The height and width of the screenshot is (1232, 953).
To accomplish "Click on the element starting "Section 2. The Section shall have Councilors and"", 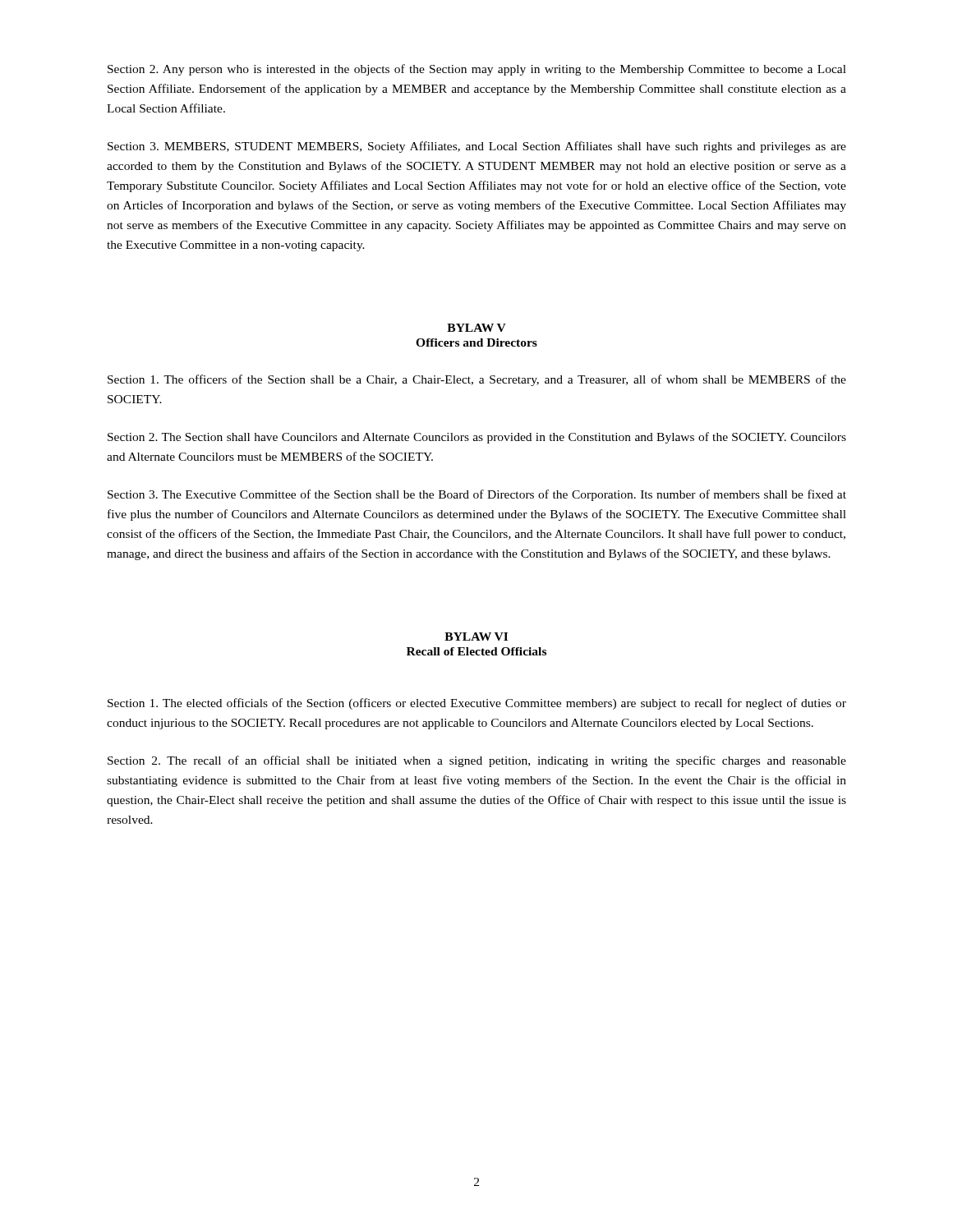I will [476, 447].
